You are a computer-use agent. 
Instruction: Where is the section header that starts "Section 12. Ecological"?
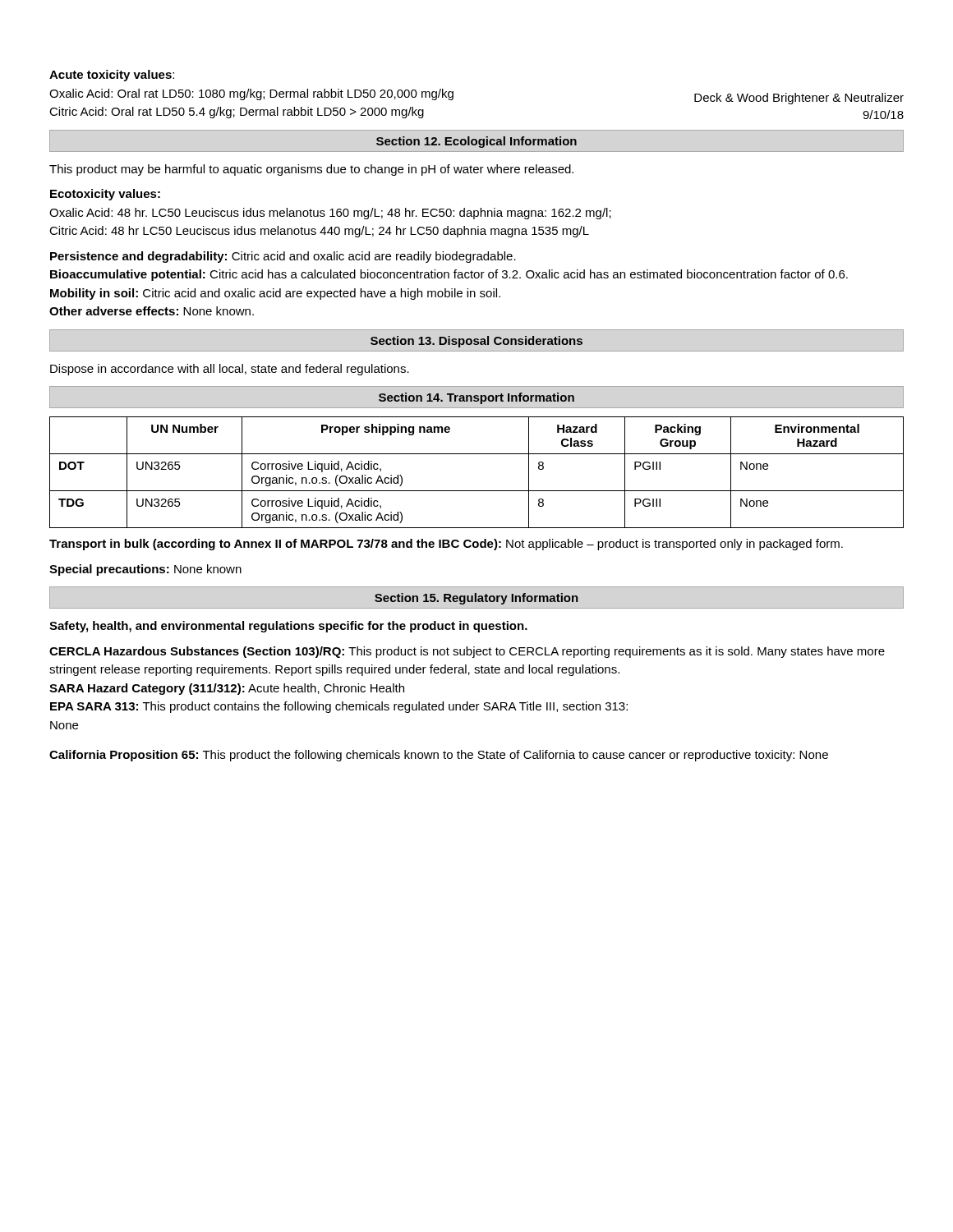(x=476, y=140)
